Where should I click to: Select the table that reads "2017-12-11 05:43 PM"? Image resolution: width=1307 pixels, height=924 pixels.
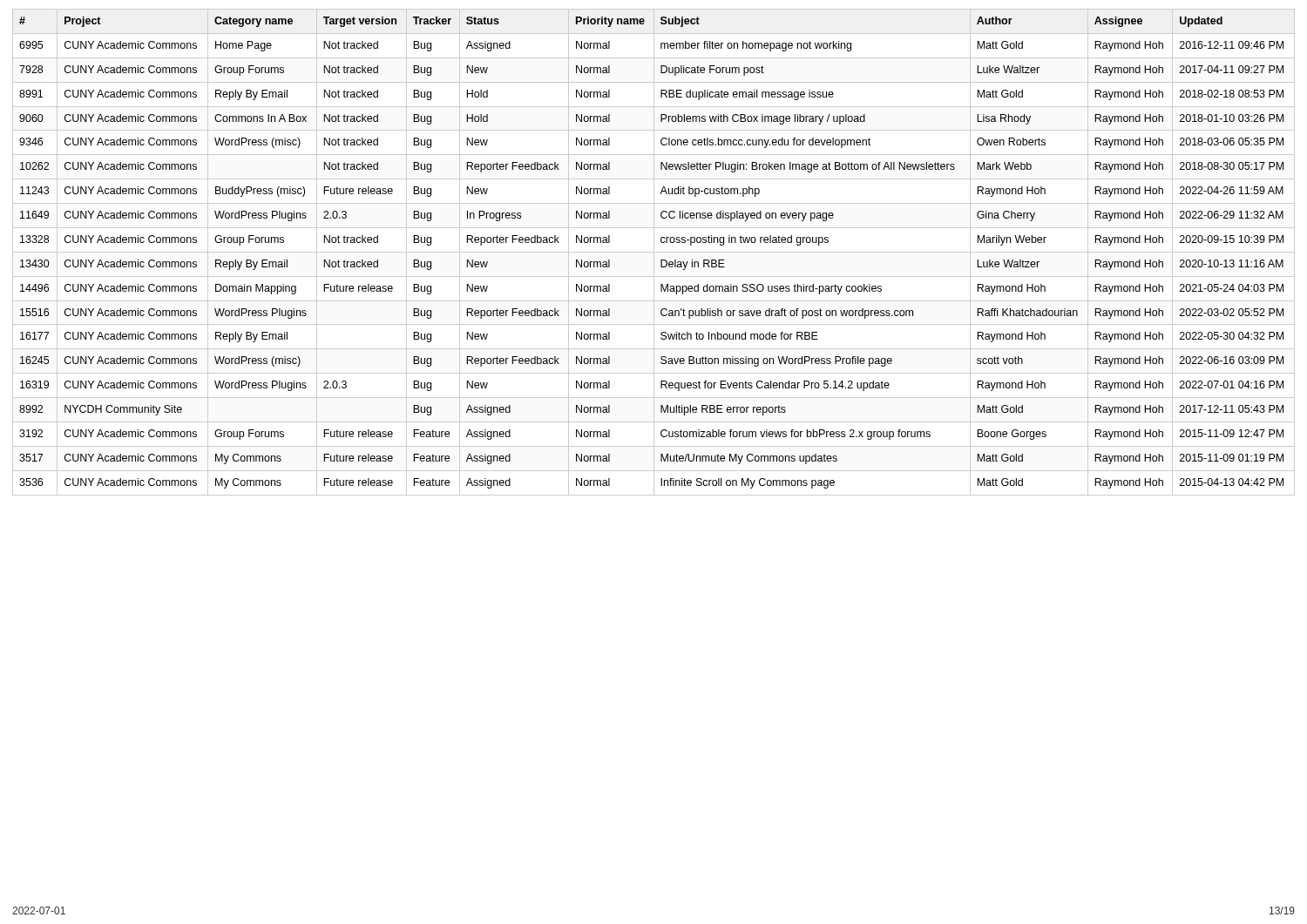[x=654, y=252]
